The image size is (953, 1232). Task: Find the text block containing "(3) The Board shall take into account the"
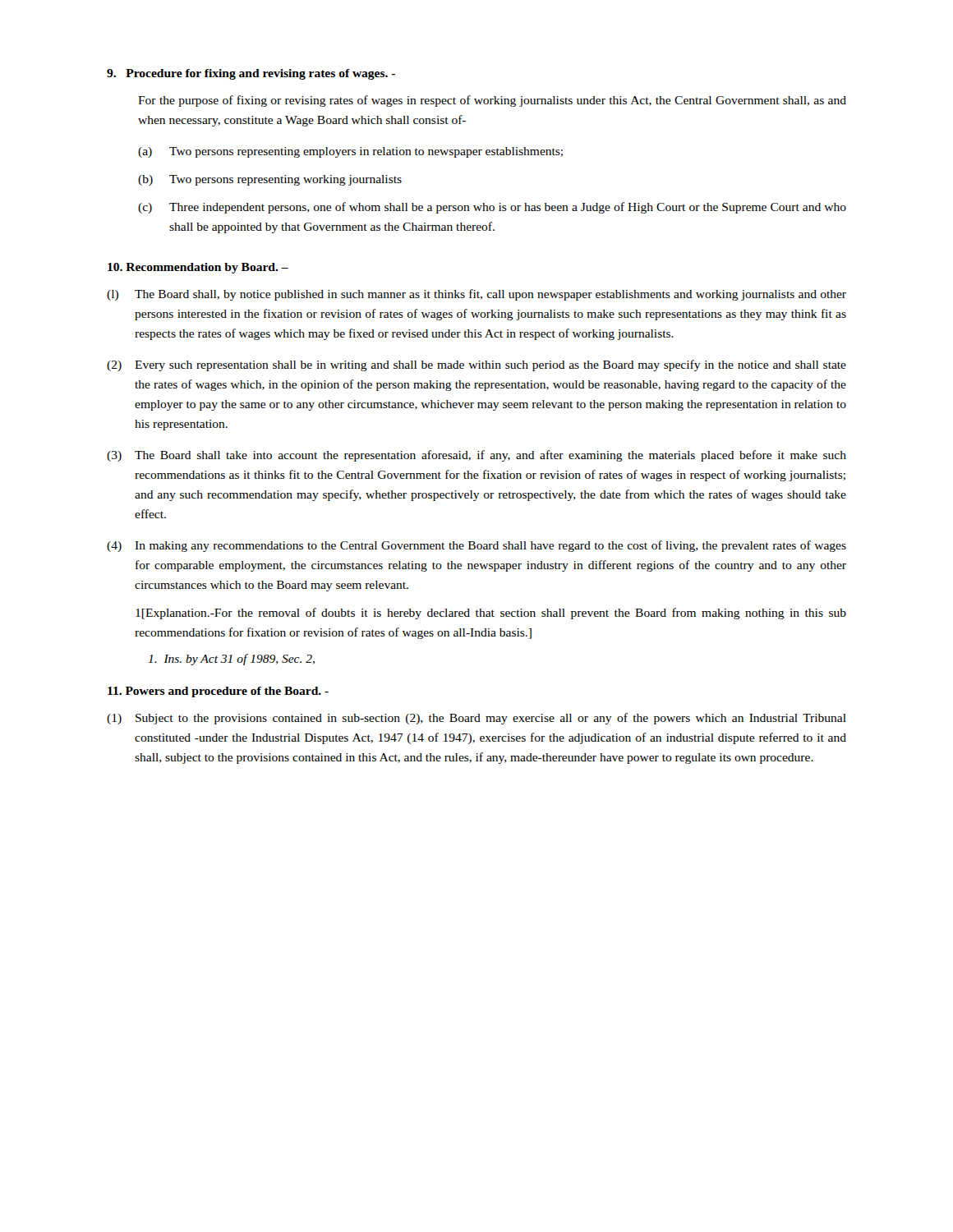tap(476, 485)
